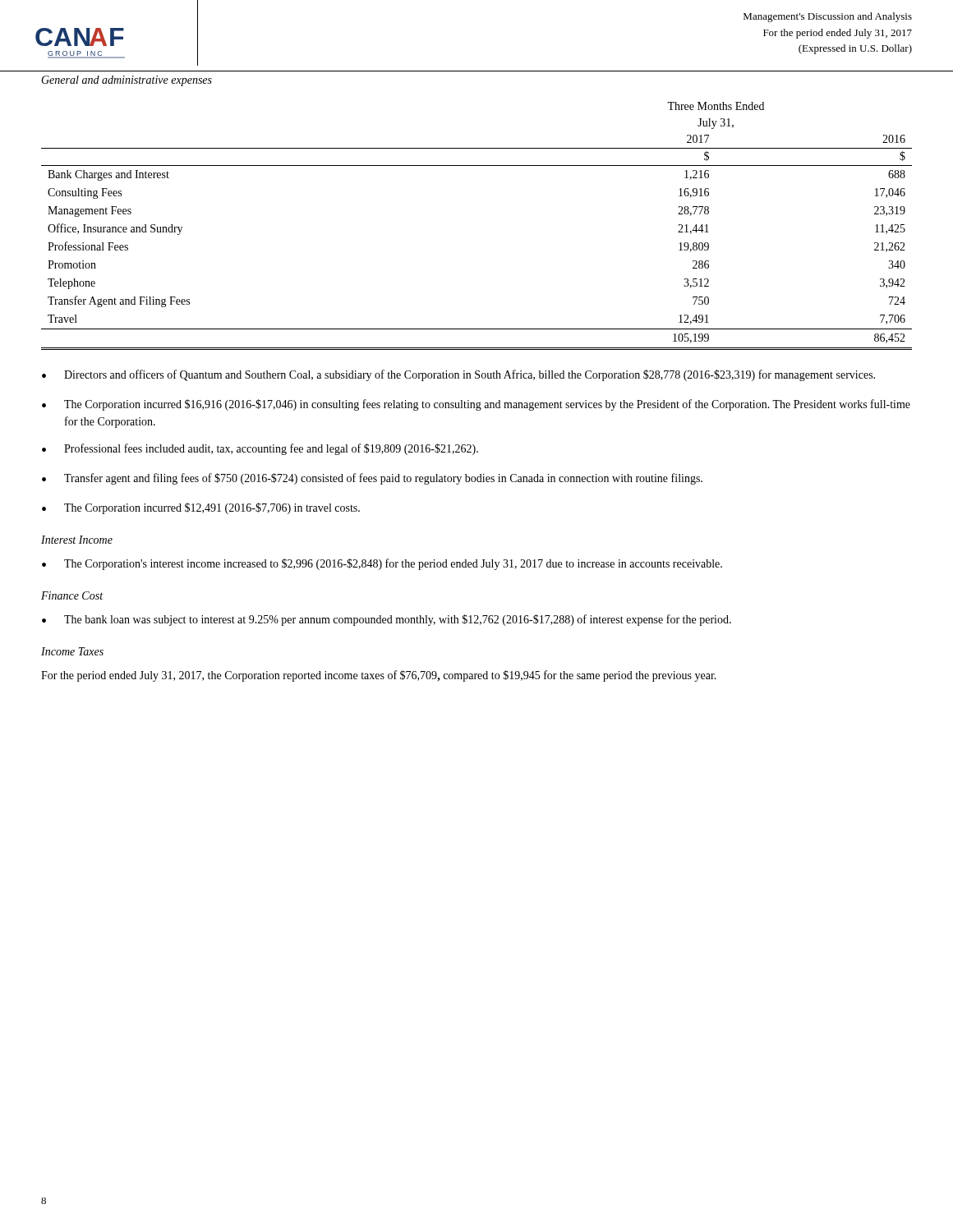Screen dimensions: 1232x953
Task: Where does it say "Interest Income"?
Action: coord(77,540)
